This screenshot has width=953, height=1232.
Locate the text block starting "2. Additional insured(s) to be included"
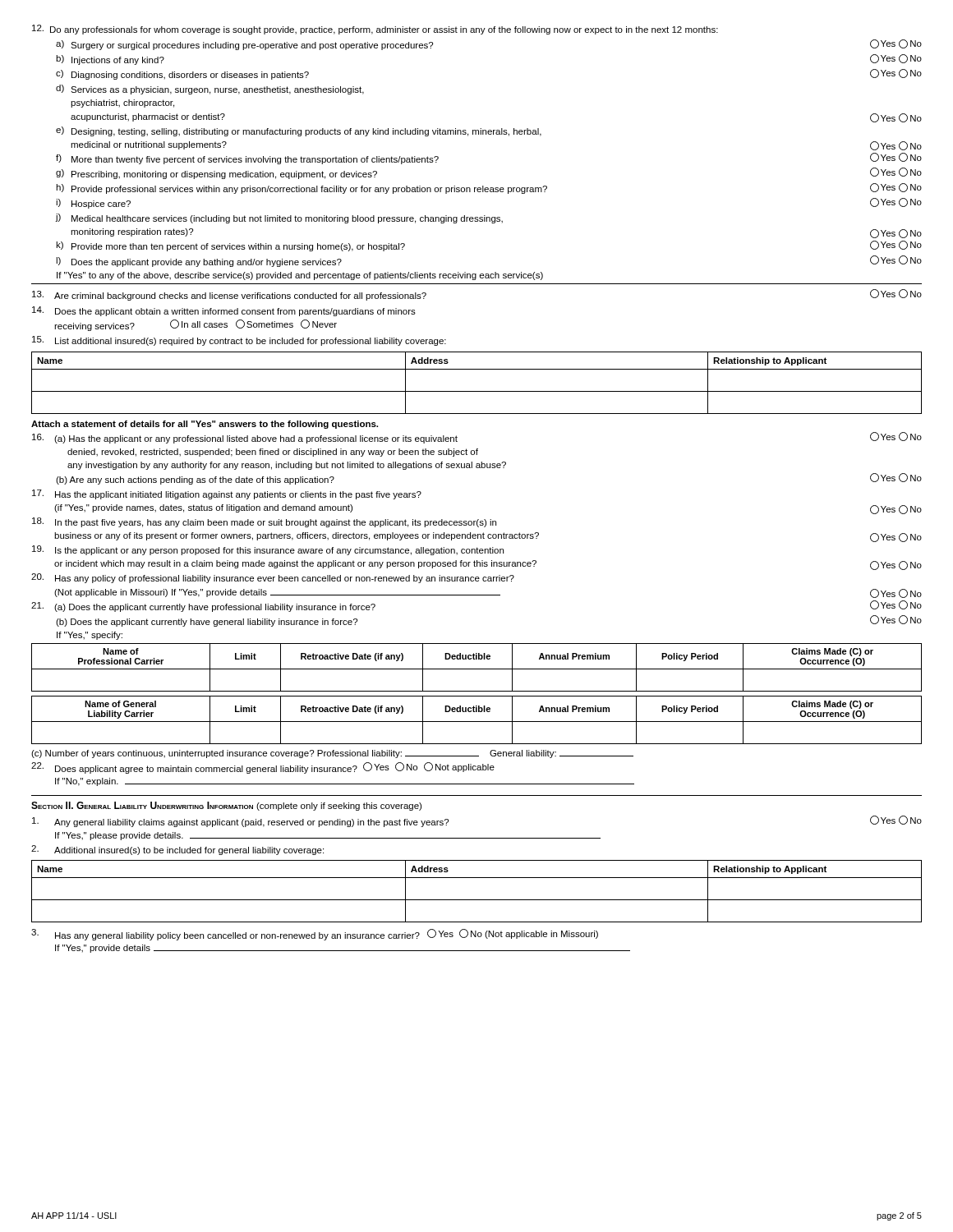point(476,850)
